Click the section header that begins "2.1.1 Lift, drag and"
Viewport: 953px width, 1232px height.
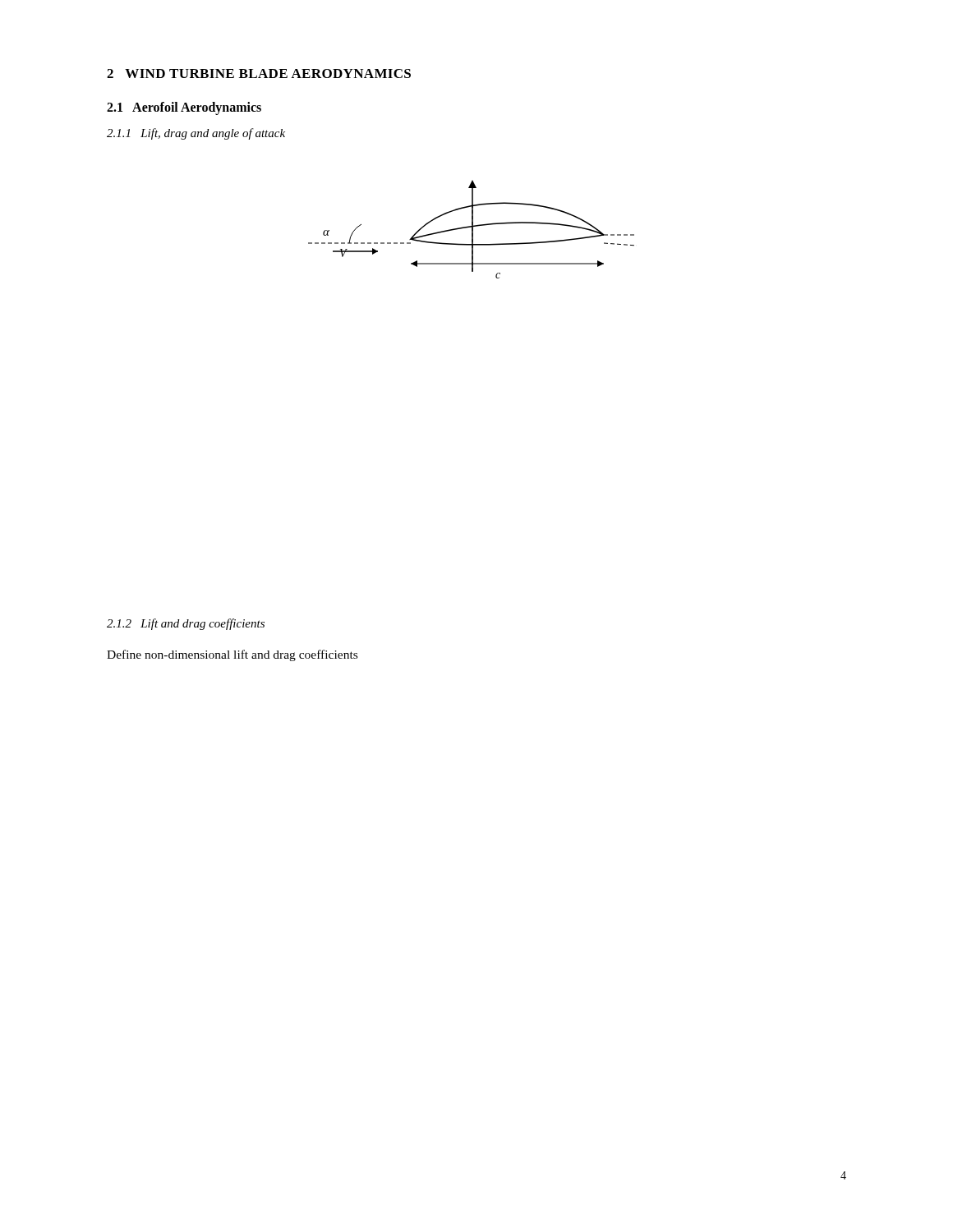coord(196,133)
